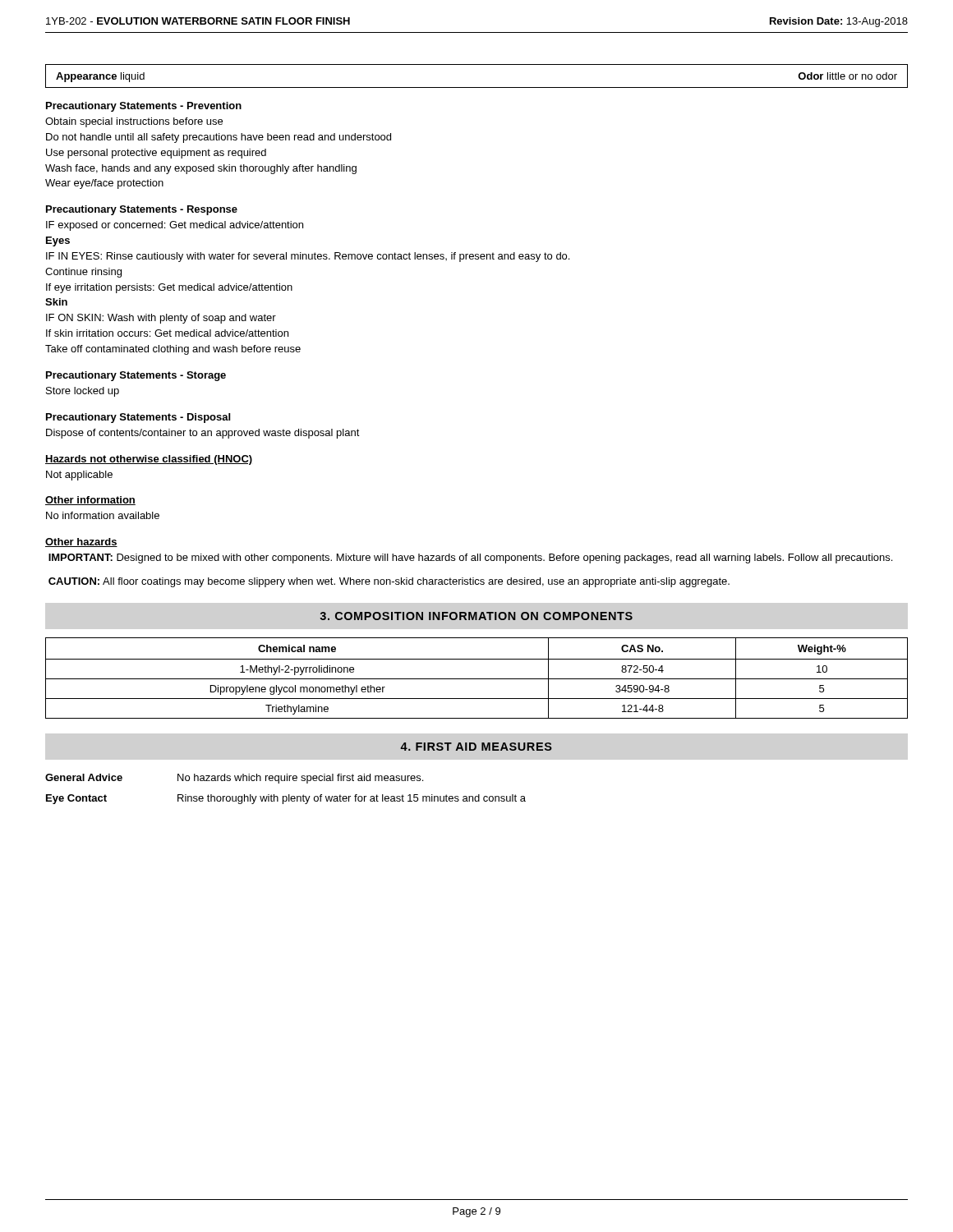Viewport: 953px width, 1232px height.
Task: Click where it says "Precautionary Statements - Disposal"
Action: [x=138, y=417]
